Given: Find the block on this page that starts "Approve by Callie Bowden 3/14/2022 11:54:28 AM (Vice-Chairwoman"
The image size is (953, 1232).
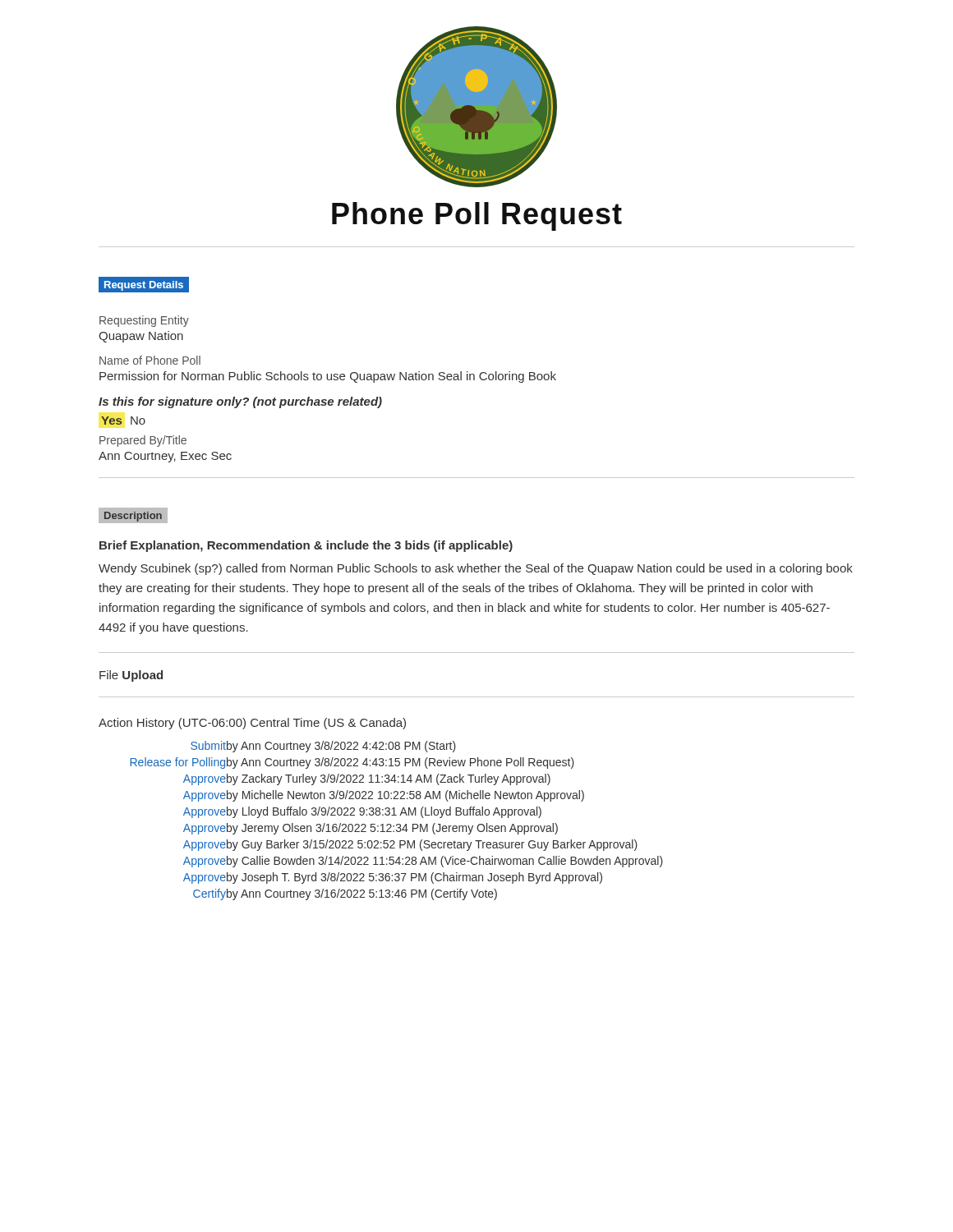Looking at the screenshot, I should 476,861.
